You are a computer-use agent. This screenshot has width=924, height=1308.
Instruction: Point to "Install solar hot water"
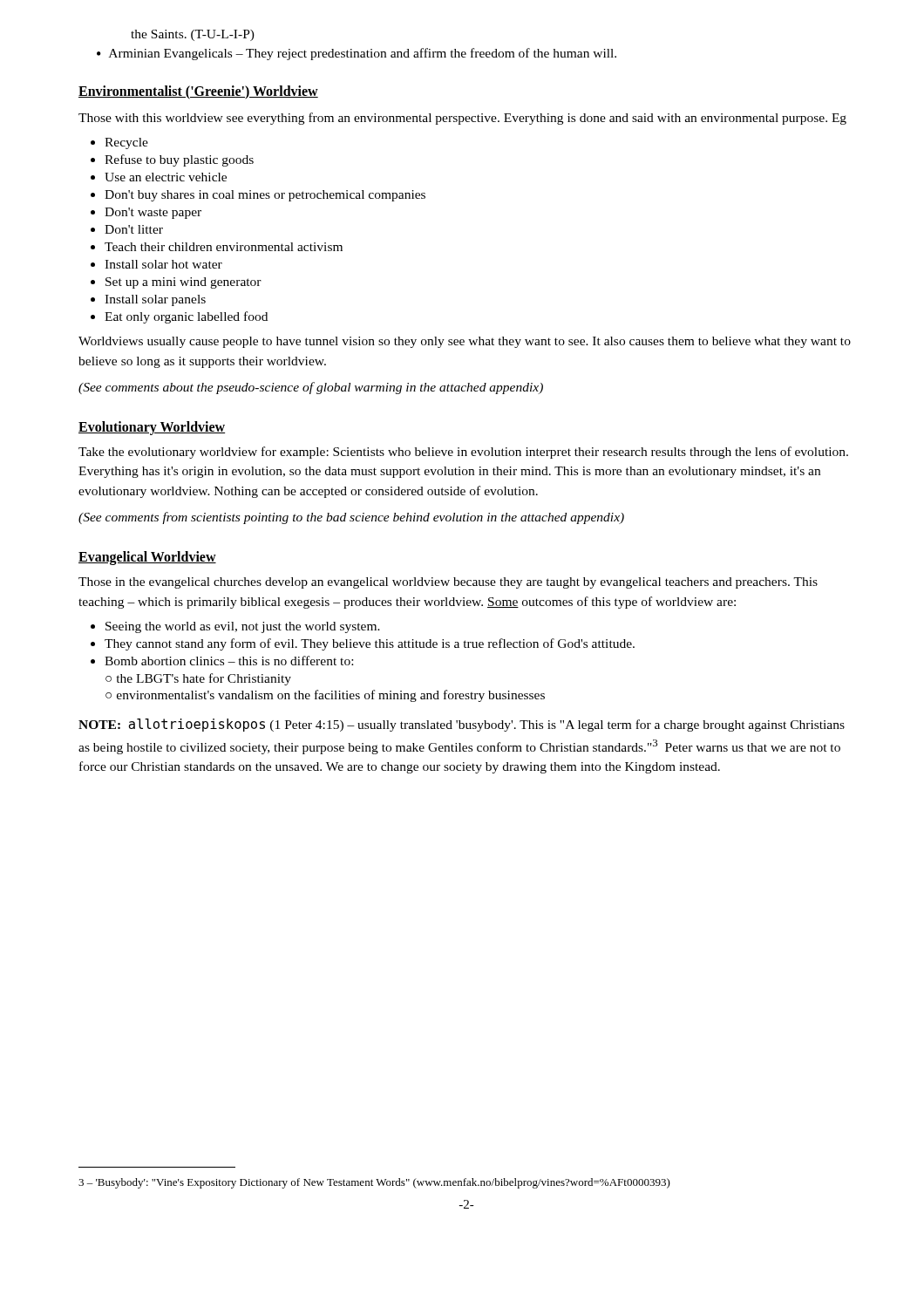pos(163,264)
